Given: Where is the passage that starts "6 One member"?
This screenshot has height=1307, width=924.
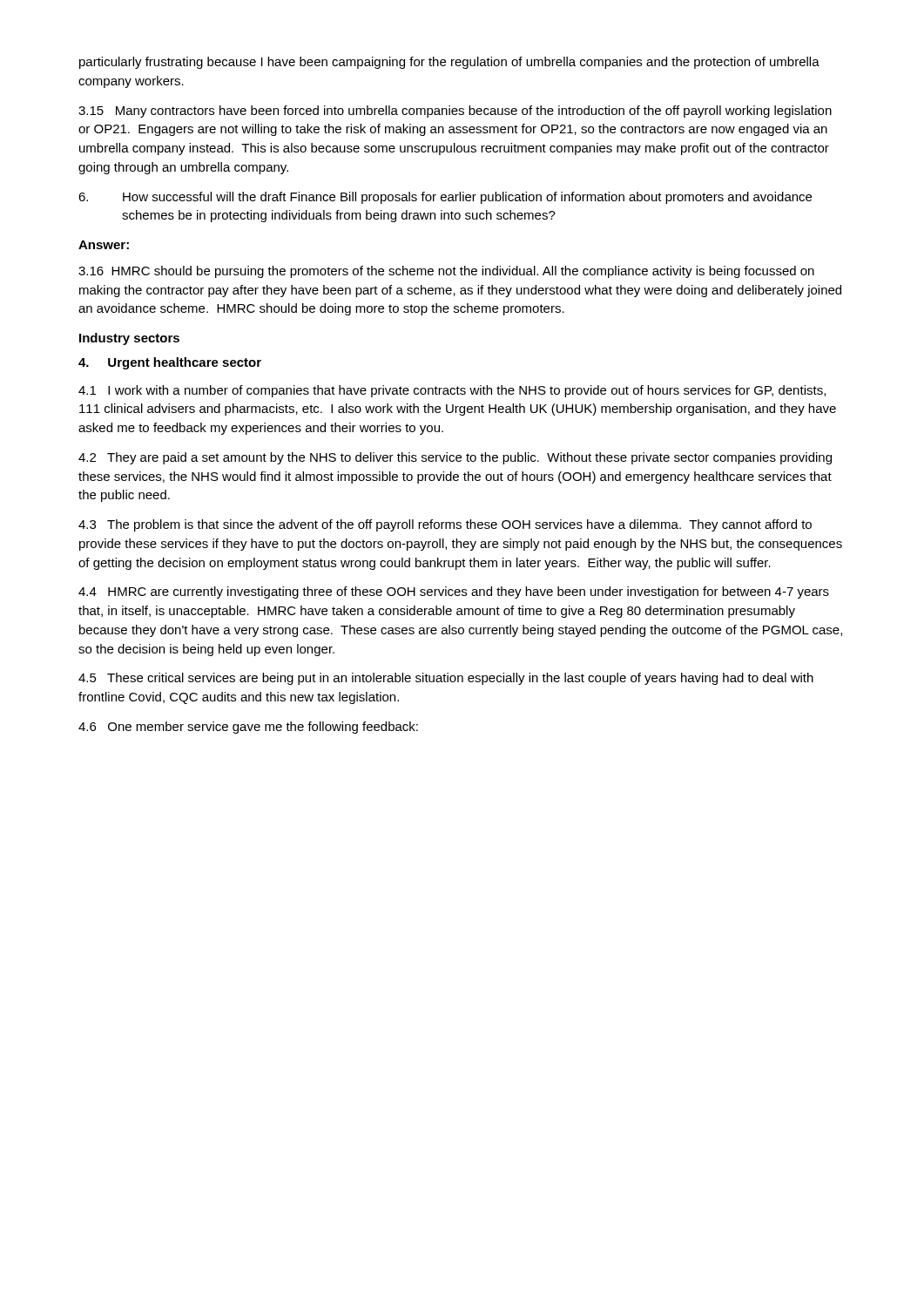Looking at the screenshot, I should (248, 728).
